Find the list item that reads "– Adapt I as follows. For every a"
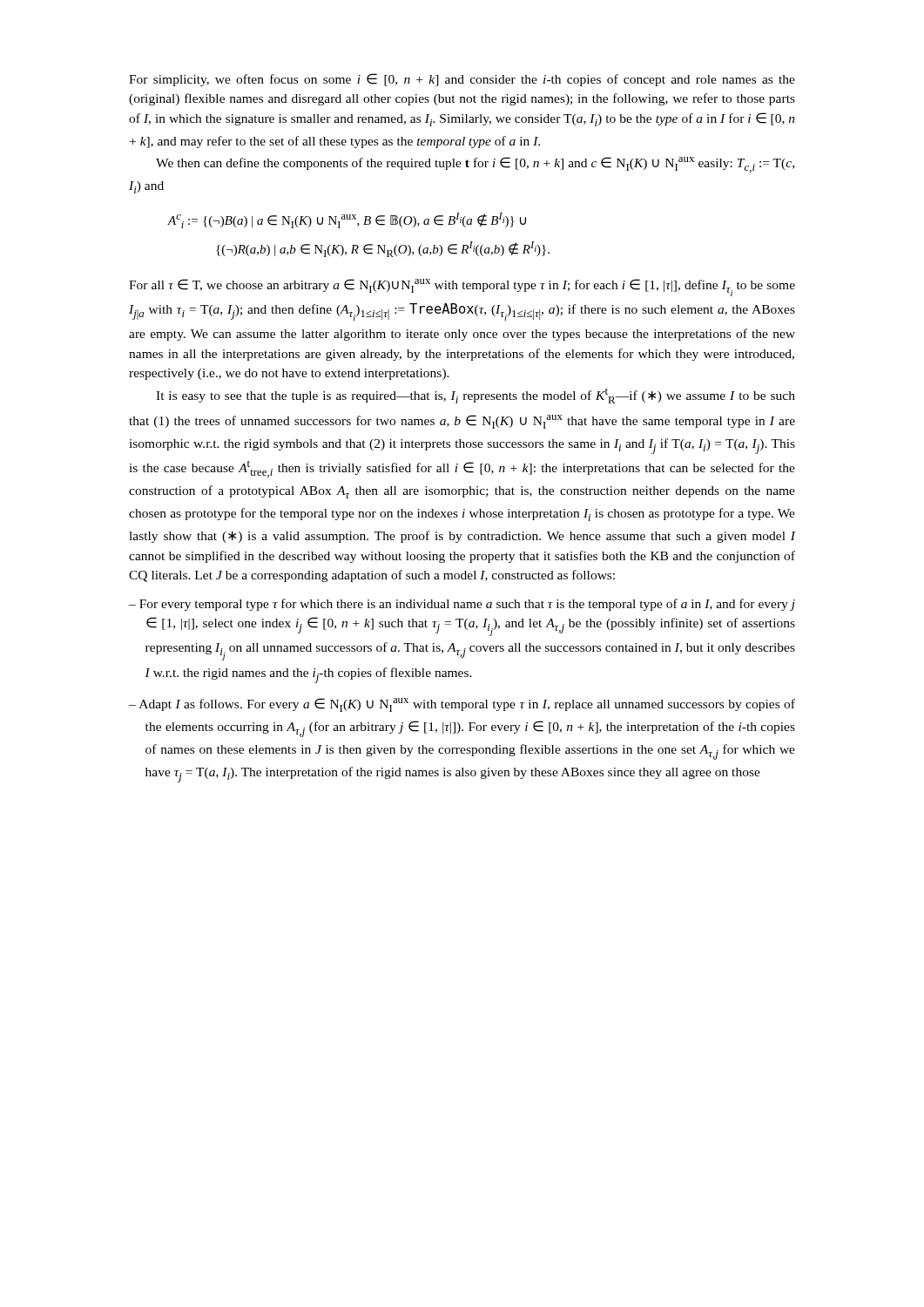Viewport: 924px width, 1307px height. click(462, 739)
